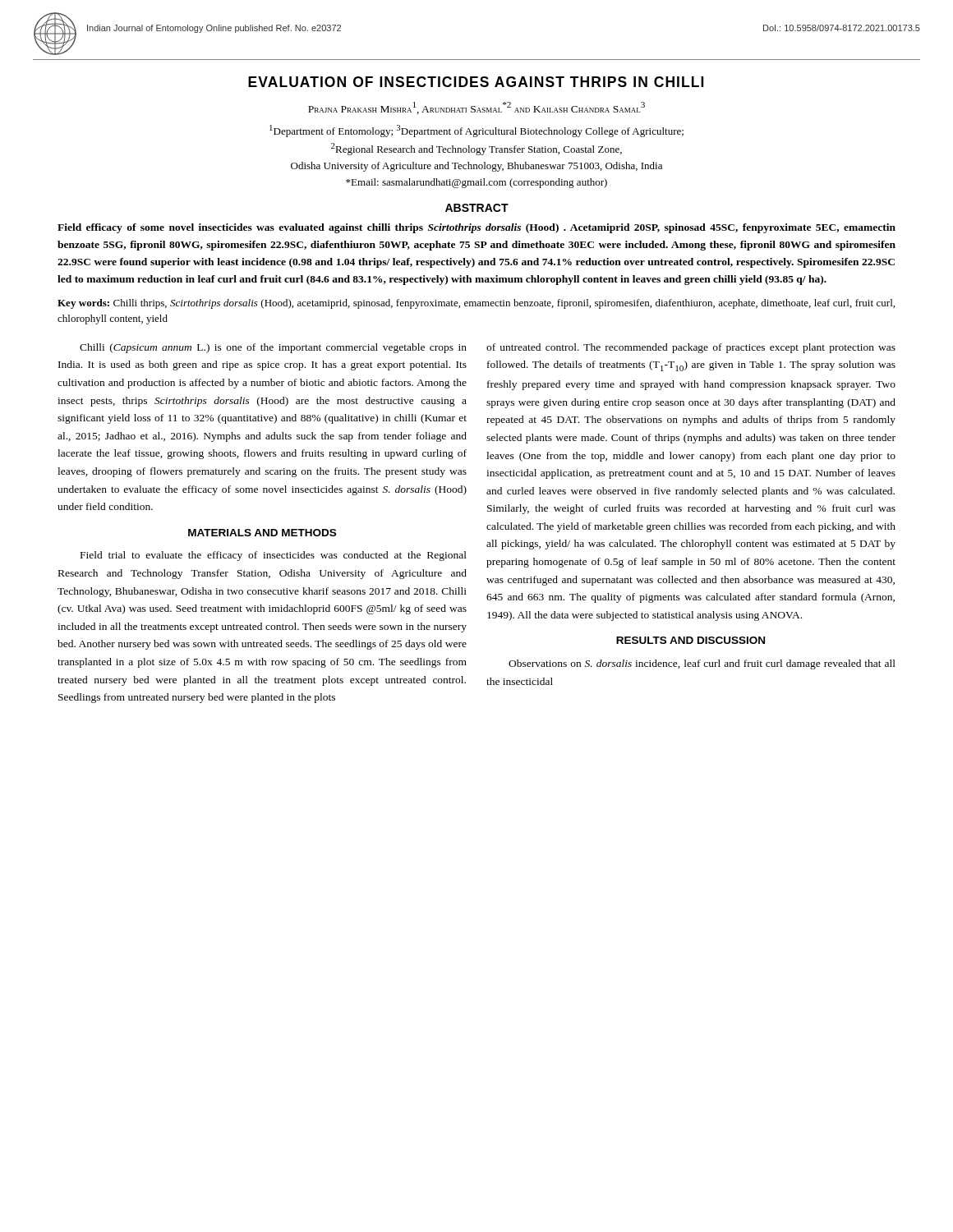Locate the text starting "MATERIALS AND METHODS"

262,532
